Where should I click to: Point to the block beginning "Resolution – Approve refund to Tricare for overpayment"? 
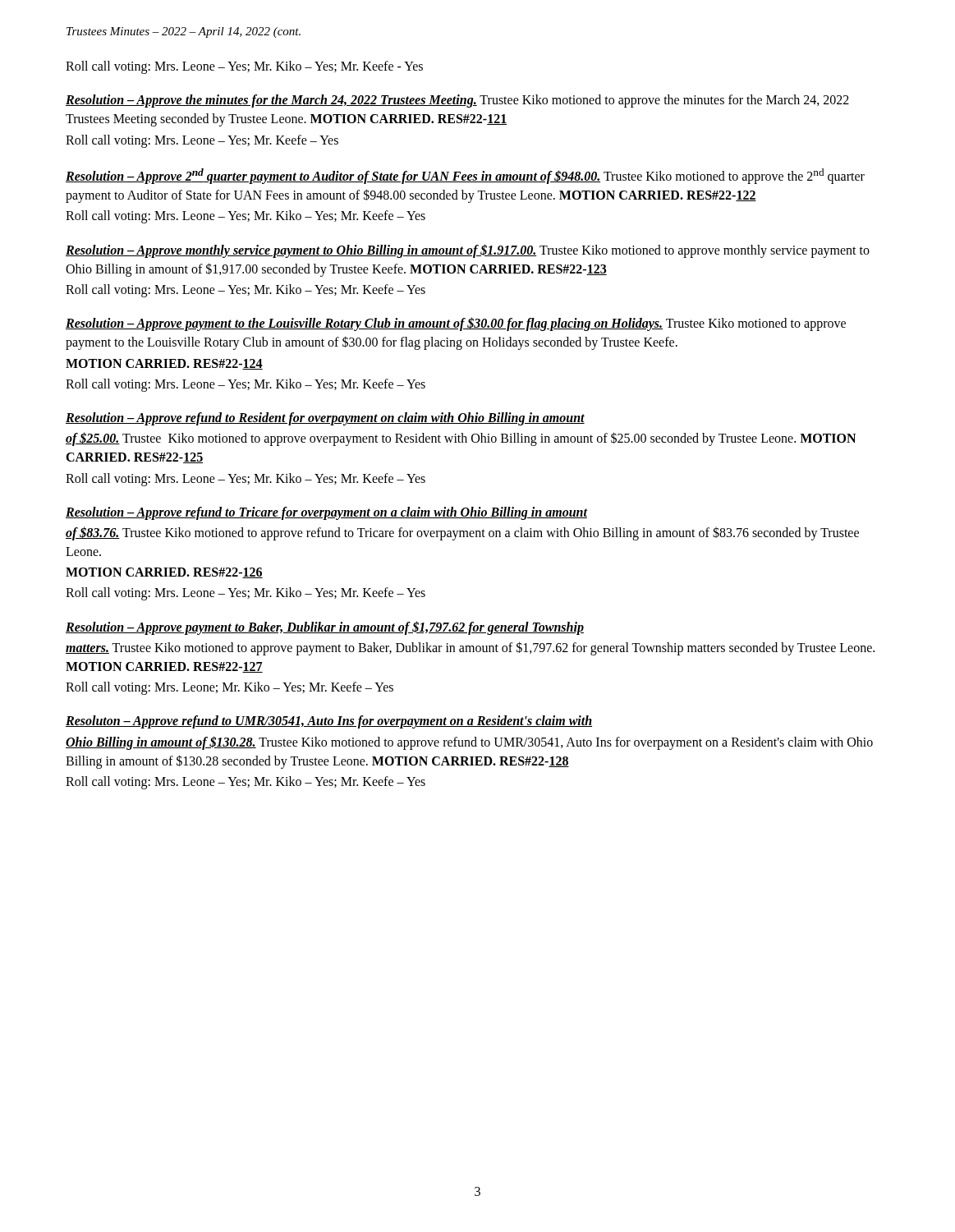point(327,513)
